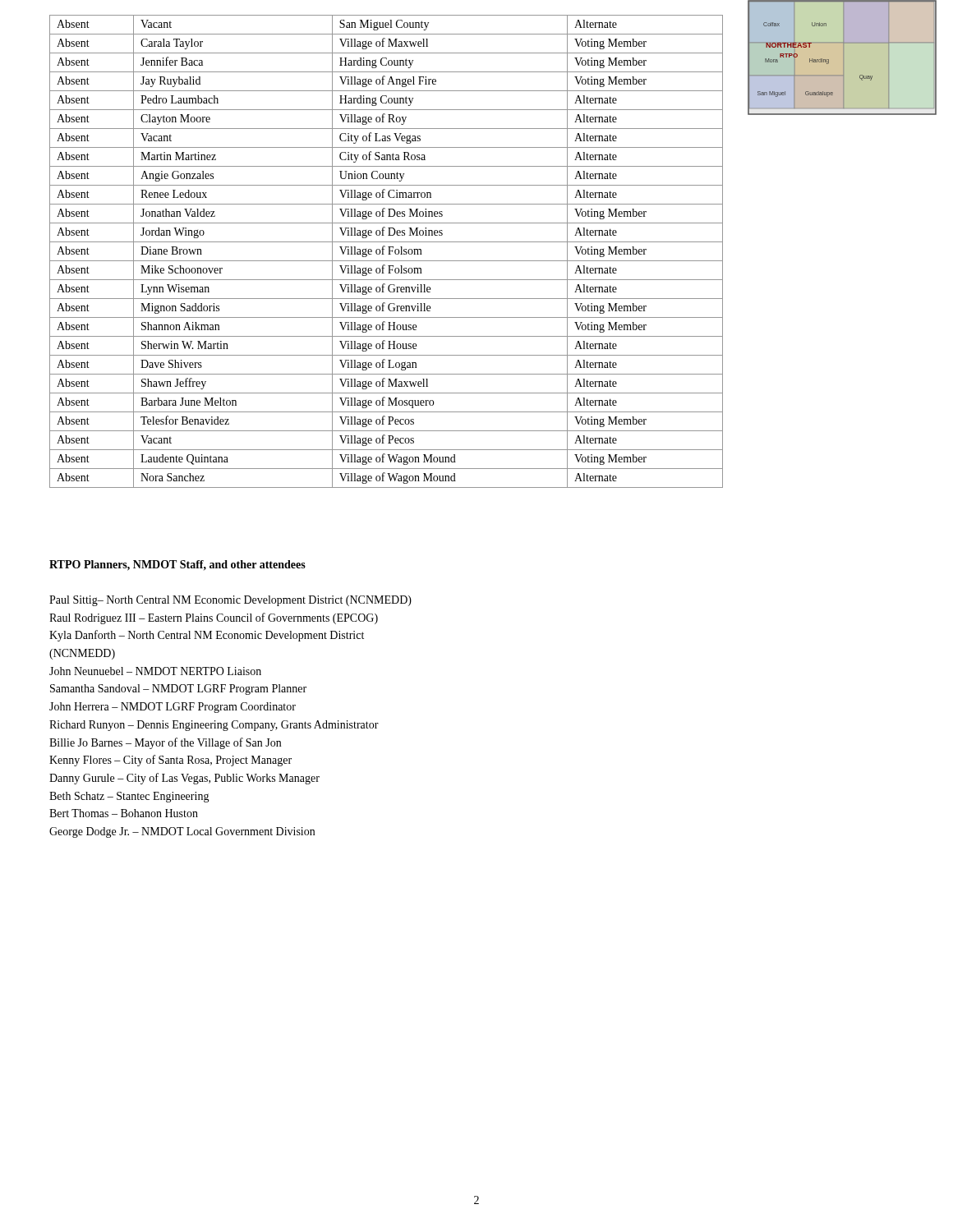Click on the list item containing "Beth Schatz – Stantec Engineering"
Screen dimensions: 1232x953
point(129,796)
